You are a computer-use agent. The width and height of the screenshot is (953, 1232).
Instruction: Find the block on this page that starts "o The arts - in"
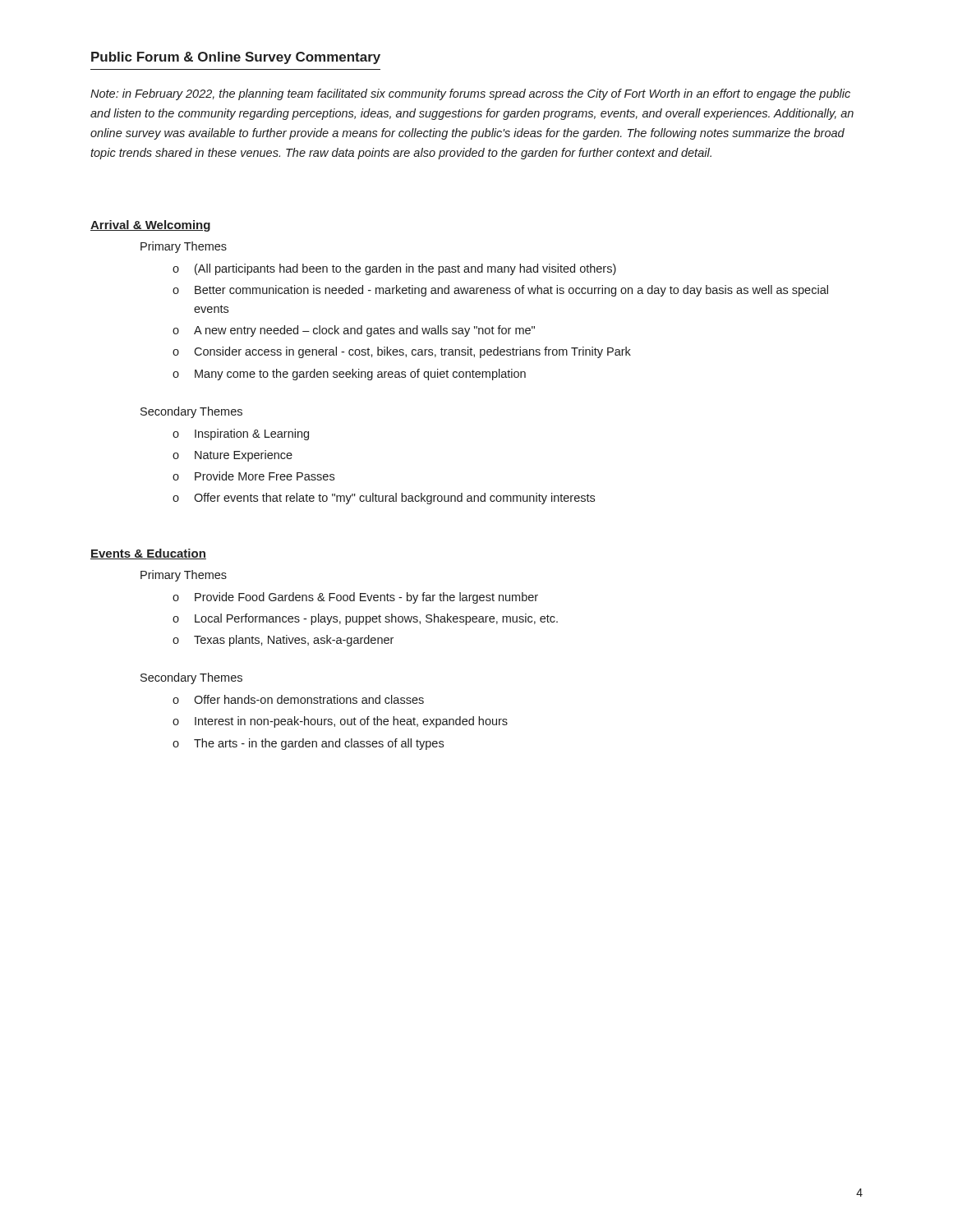point(308,744)
